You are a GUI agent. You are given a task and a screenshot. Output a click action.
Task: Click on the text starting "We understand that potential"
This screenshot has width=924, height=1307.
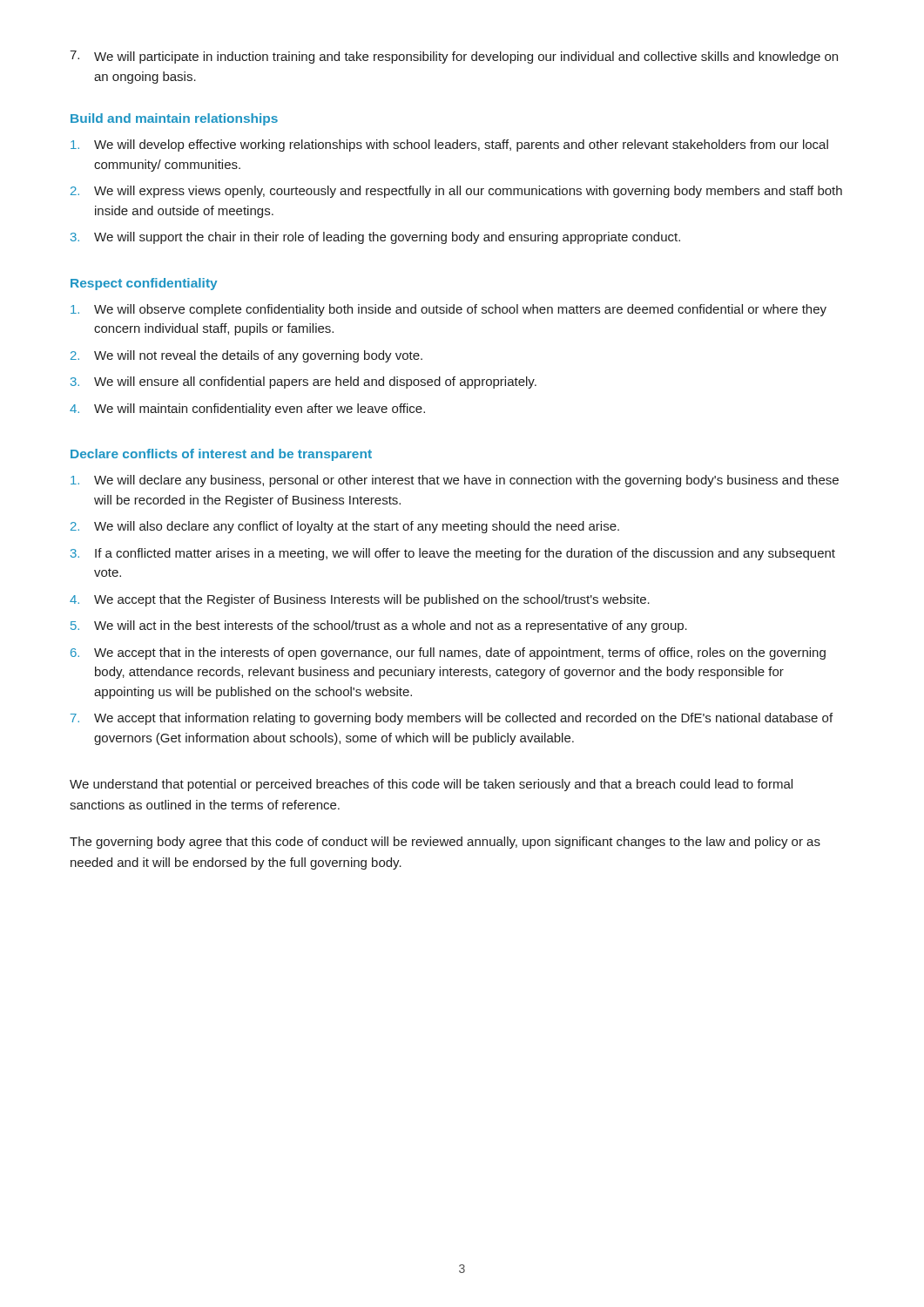(432, 794)
